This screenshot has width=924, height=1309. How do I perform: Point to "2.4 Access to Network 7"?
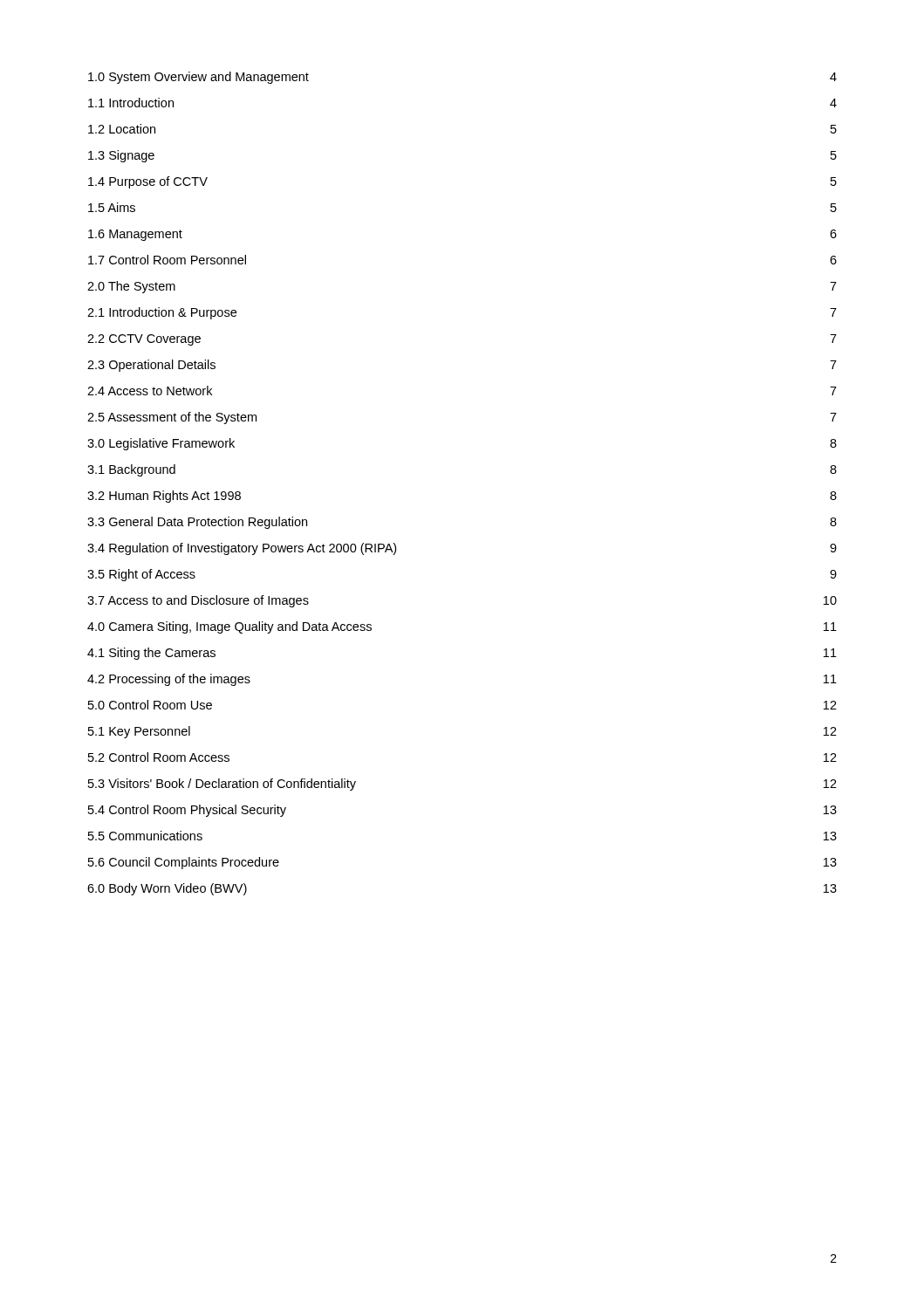coord(153,391)
